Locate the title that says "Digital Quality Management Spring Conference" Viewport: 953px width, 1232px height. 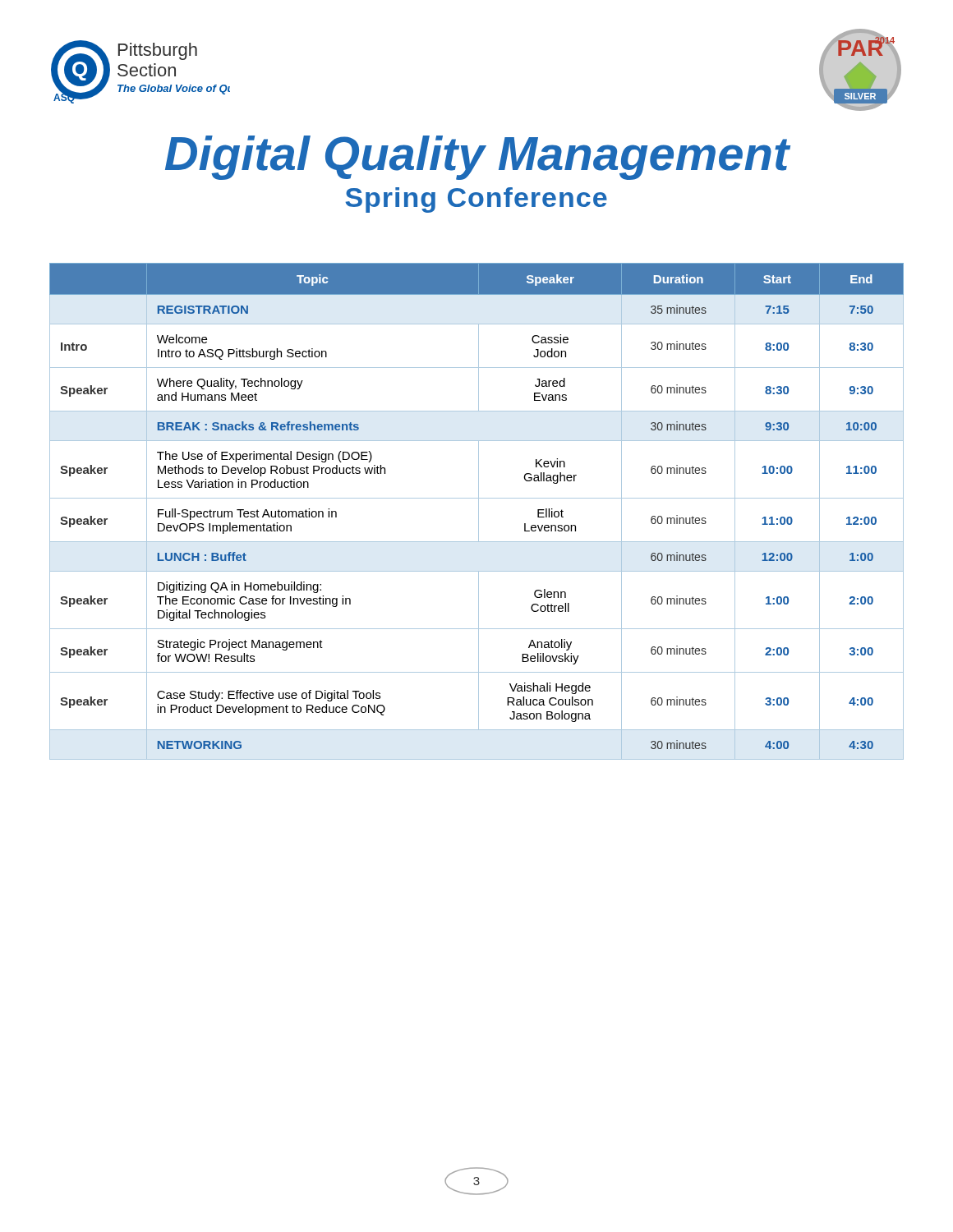click(476, 170)
